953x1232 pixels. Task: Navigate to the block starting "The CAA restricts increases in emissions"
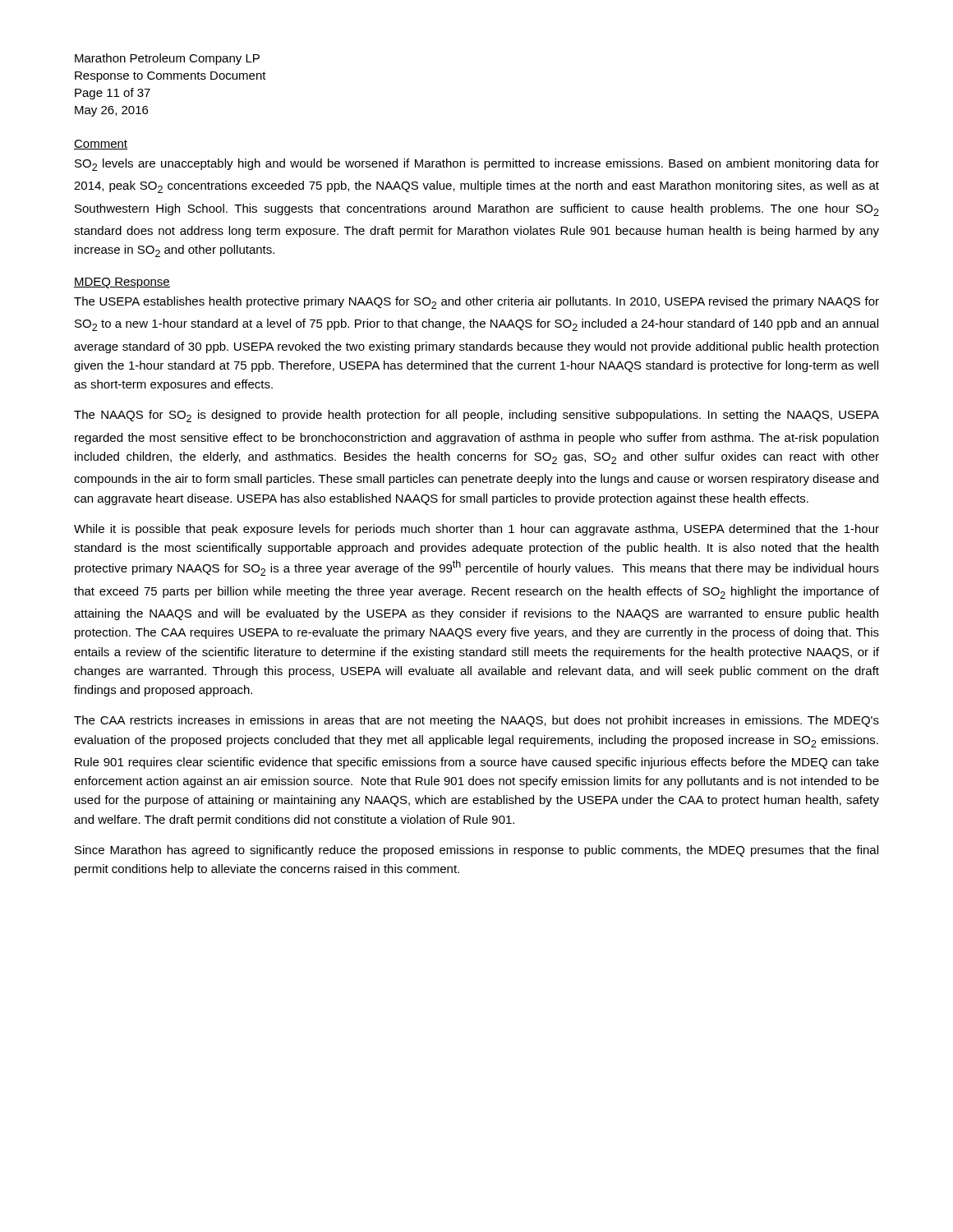coord(476,770)
